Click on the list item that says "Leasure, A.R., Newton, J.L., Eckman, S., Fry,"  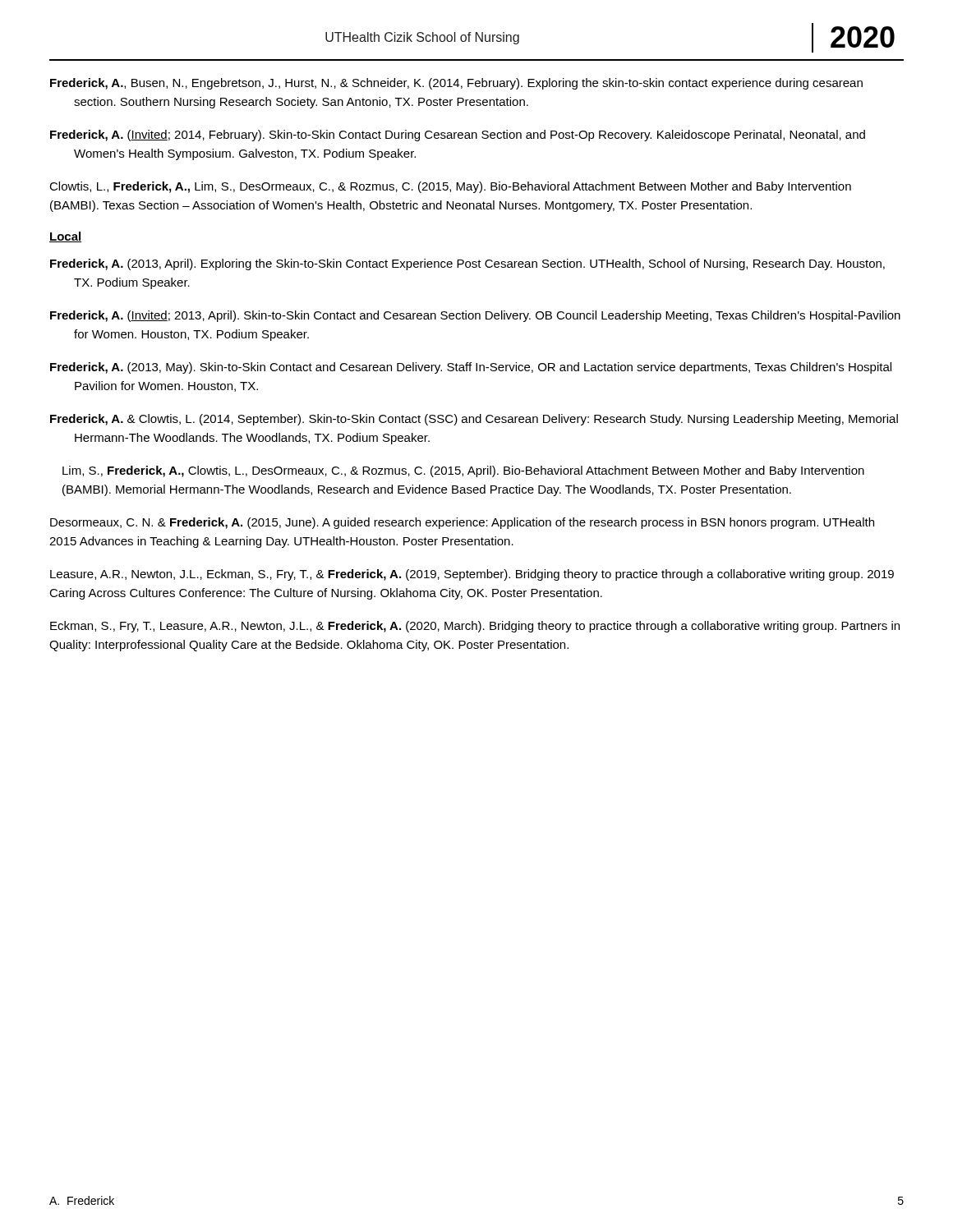tap(472, 583)
